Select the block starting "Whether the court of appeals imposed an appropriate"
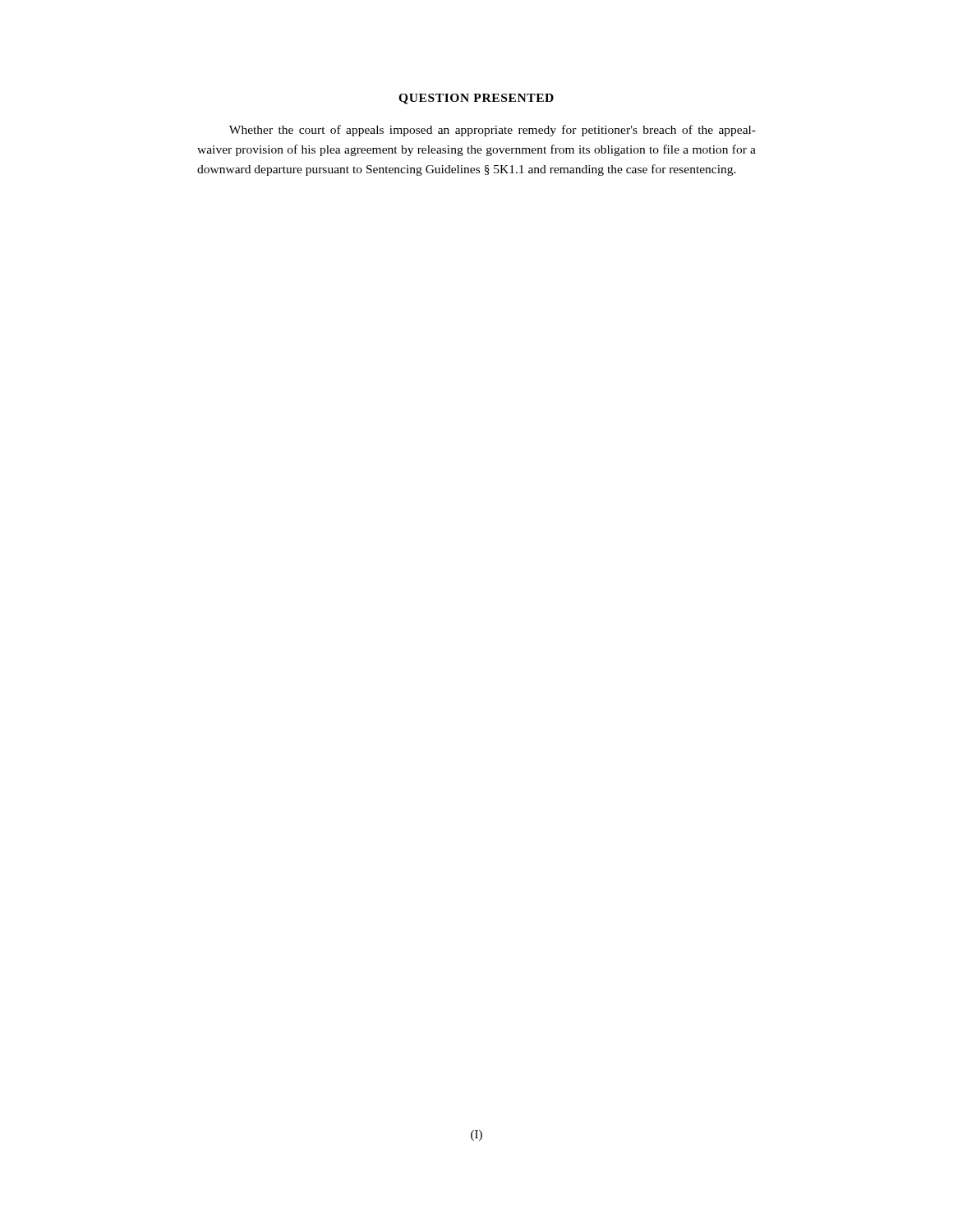 coord(476,149)
